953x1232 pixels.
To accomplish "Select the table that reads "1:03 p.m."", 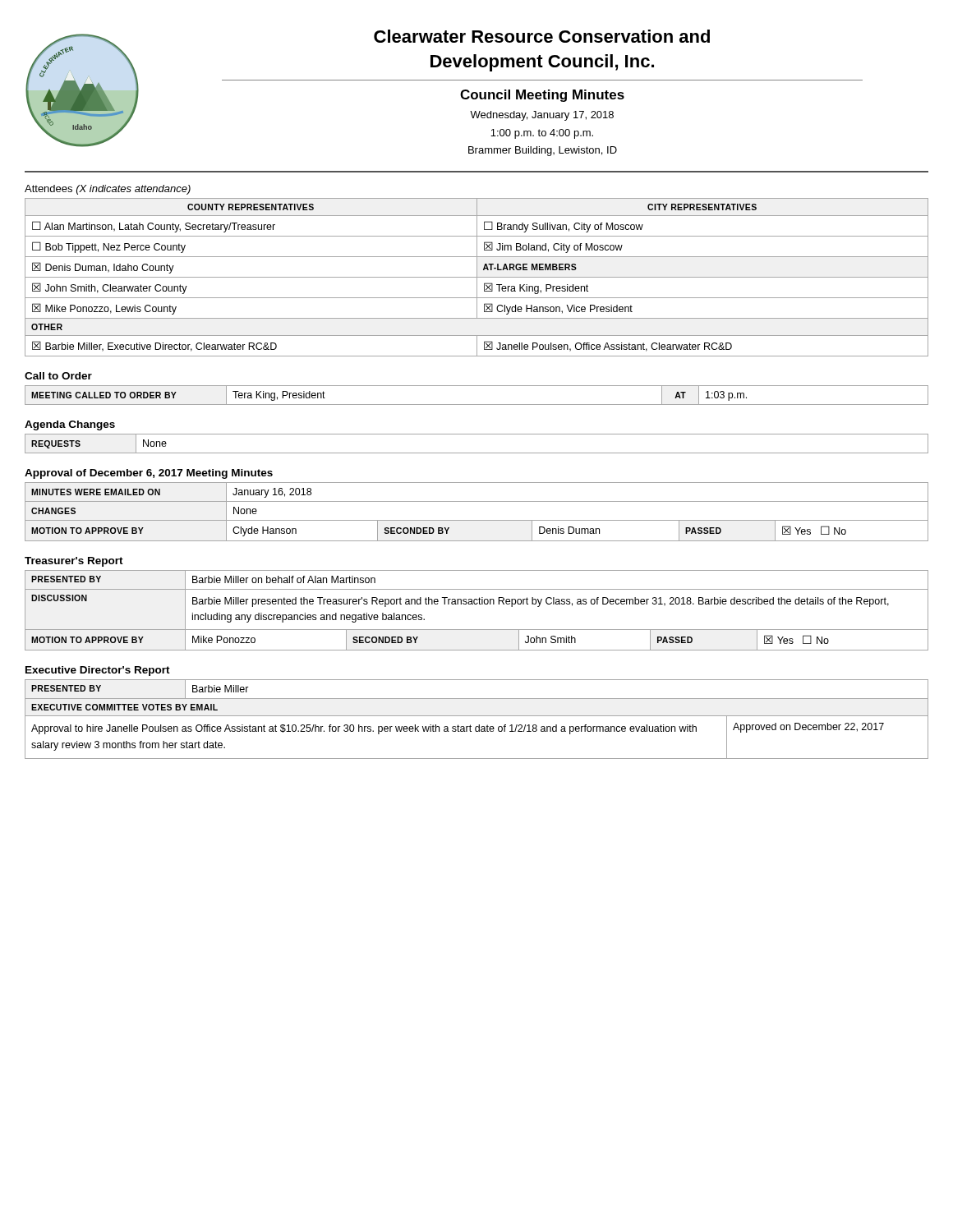I will click(476, 395).
